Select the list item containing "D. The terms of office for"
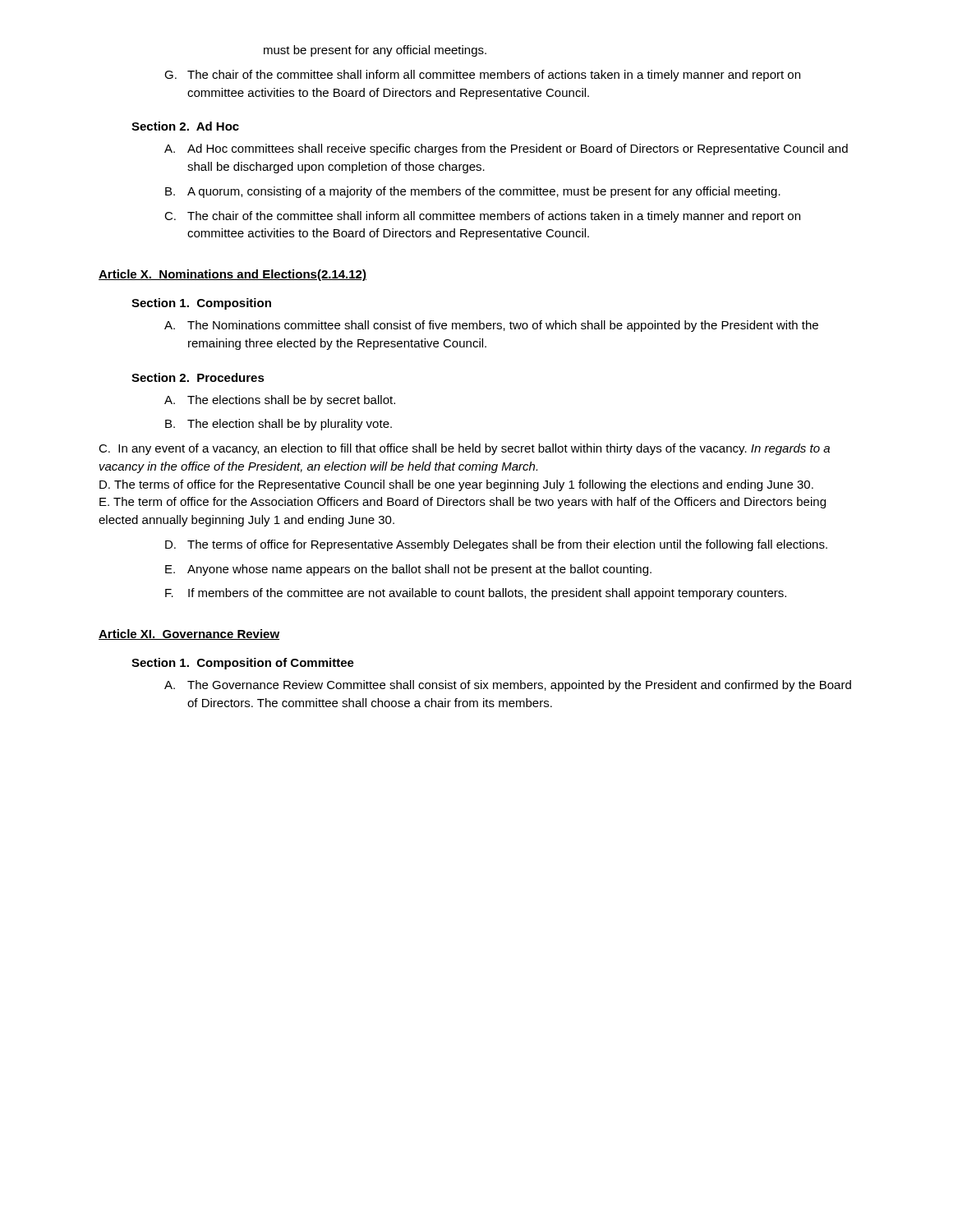The width and height of the screenshot is (953, 1232). point(509,544)
